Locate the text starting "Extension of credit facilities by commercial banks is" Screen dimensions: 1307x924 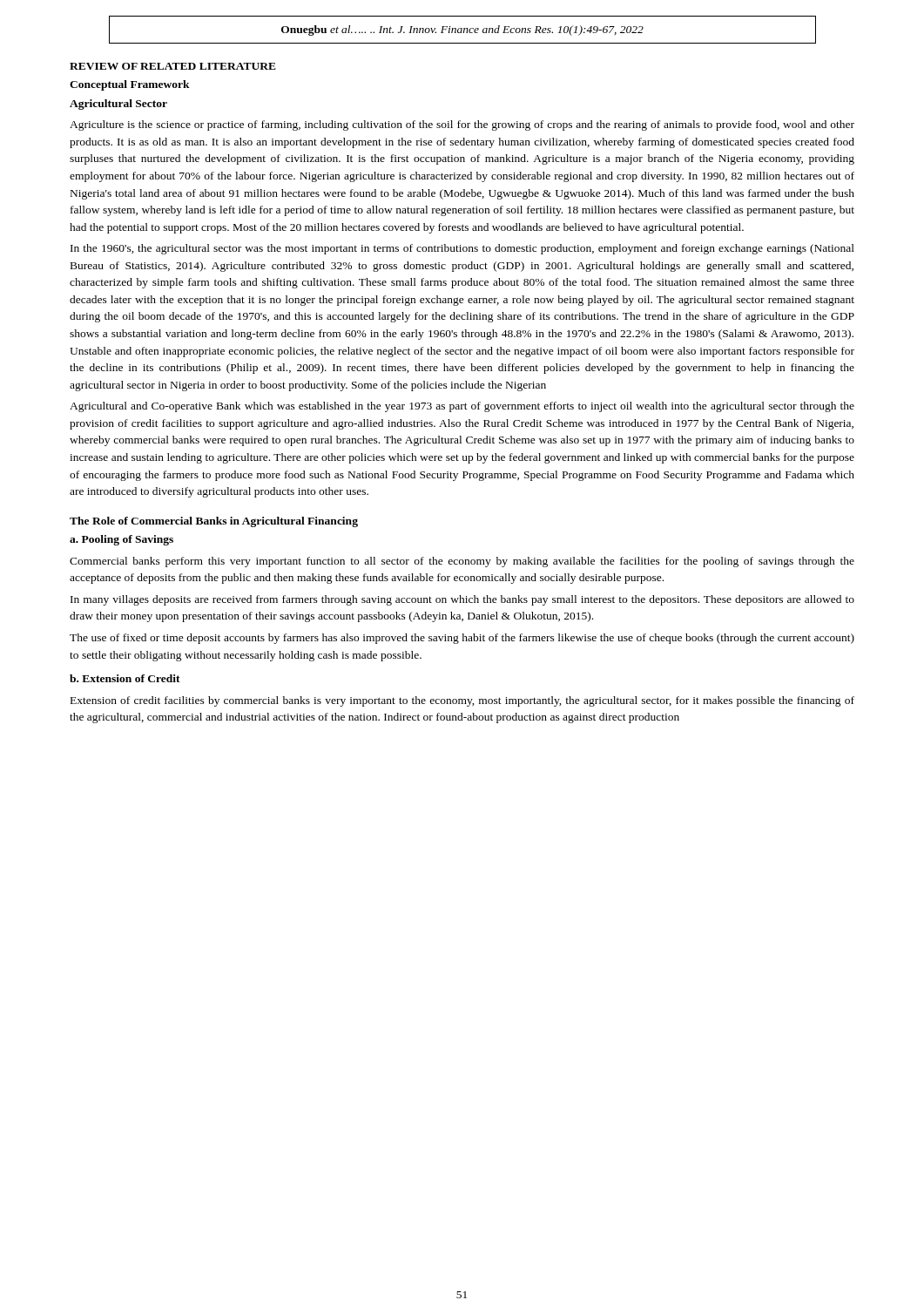pos(462,708)
